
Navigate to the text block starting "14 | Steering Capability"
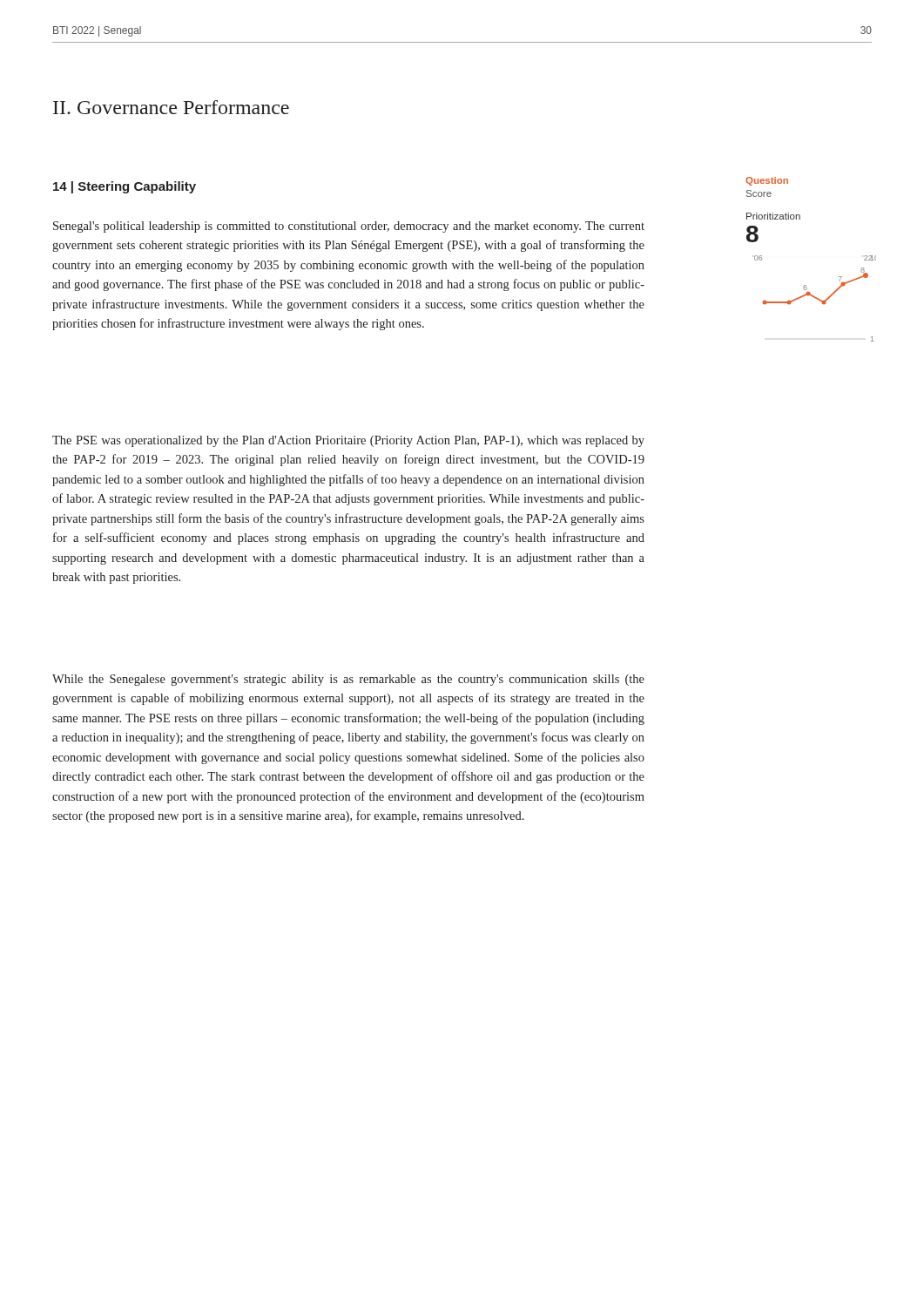pyautogui.click(x=124, y=186)
